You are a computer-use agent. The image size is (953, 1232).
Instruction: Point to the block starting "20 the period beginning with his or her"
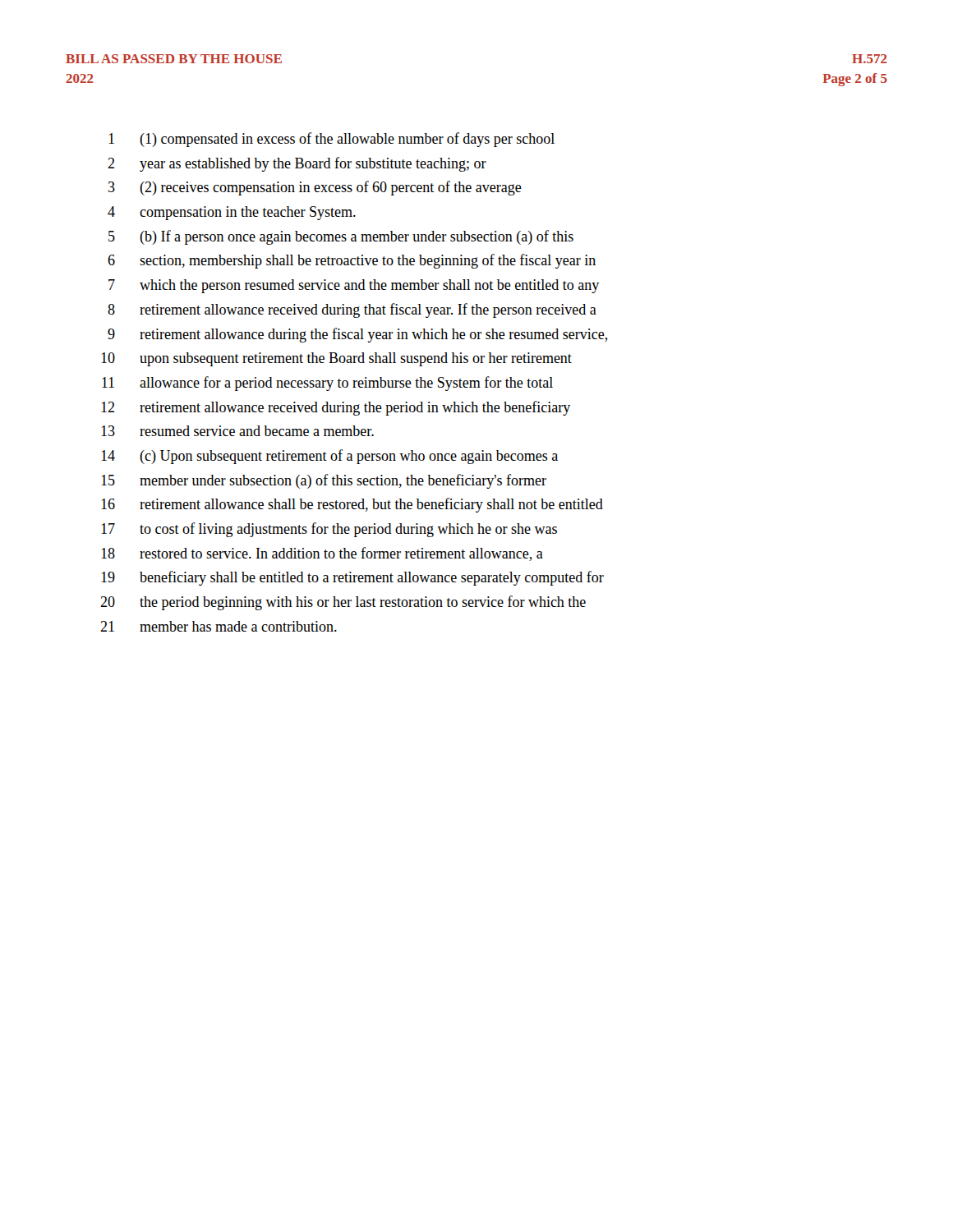tap(476, 603)
